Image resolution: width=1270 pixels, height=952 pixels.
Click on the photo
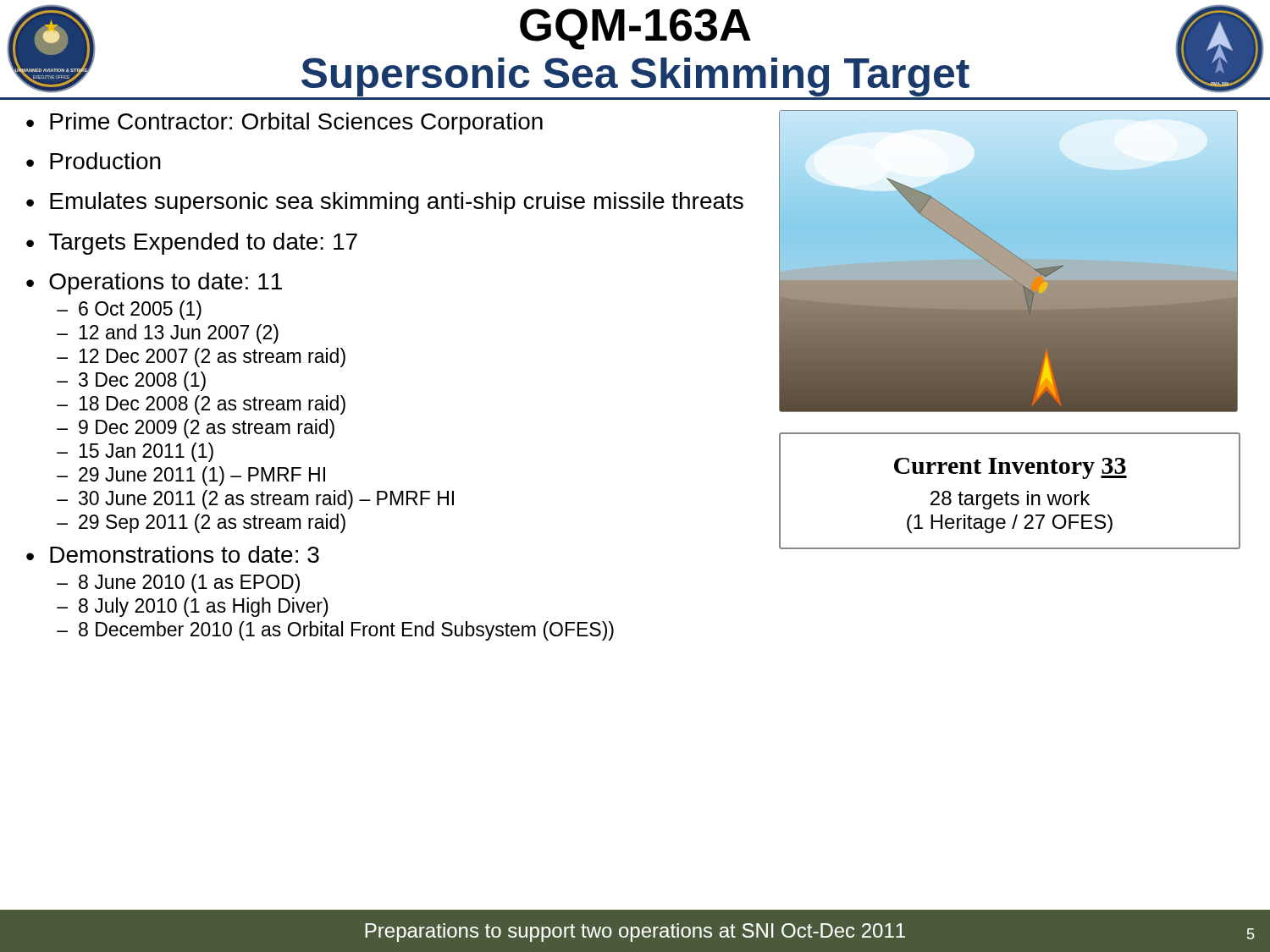pos(1008,261)
